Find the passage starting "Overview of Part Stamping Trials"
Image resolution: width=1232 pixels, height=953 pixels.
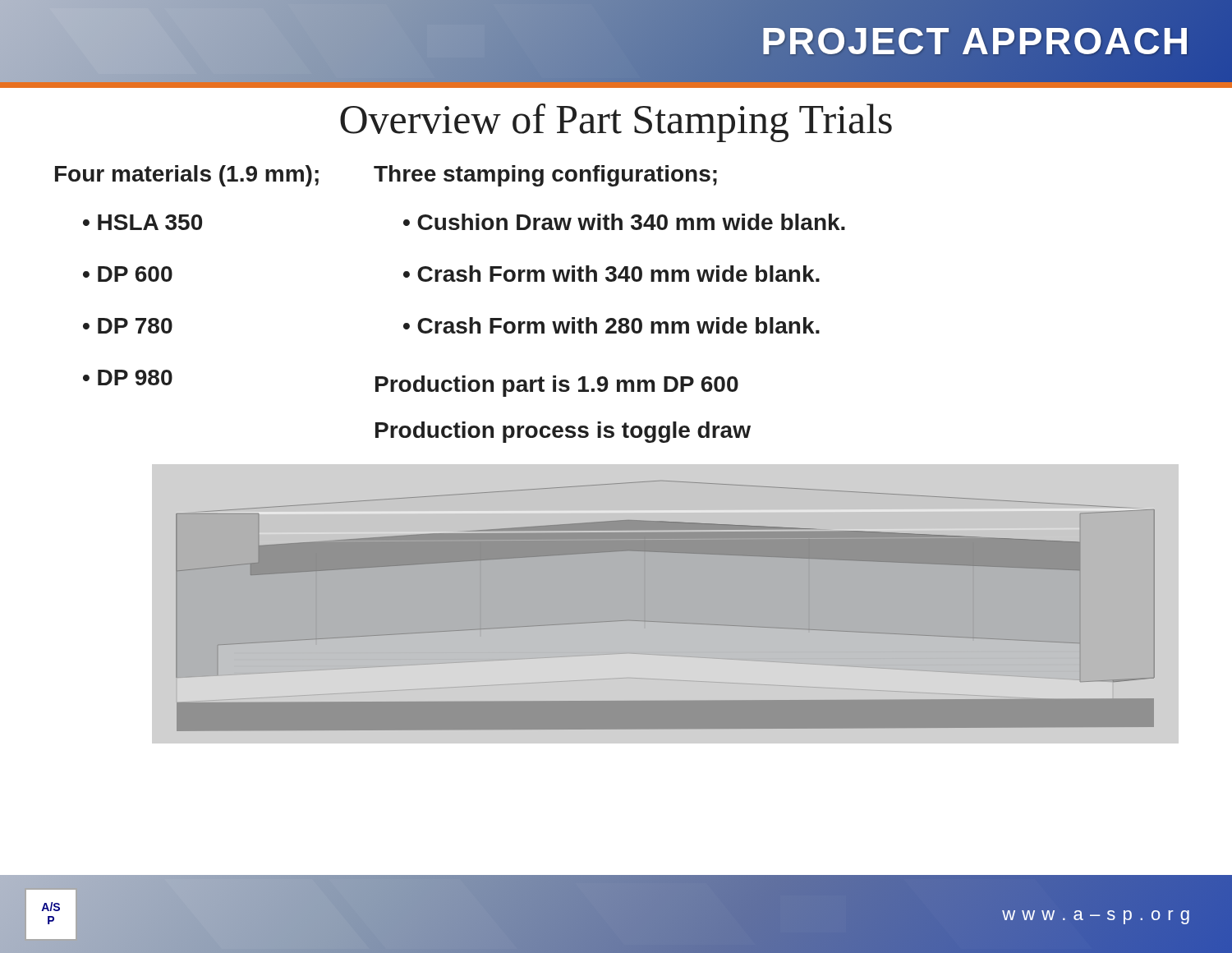616,119
